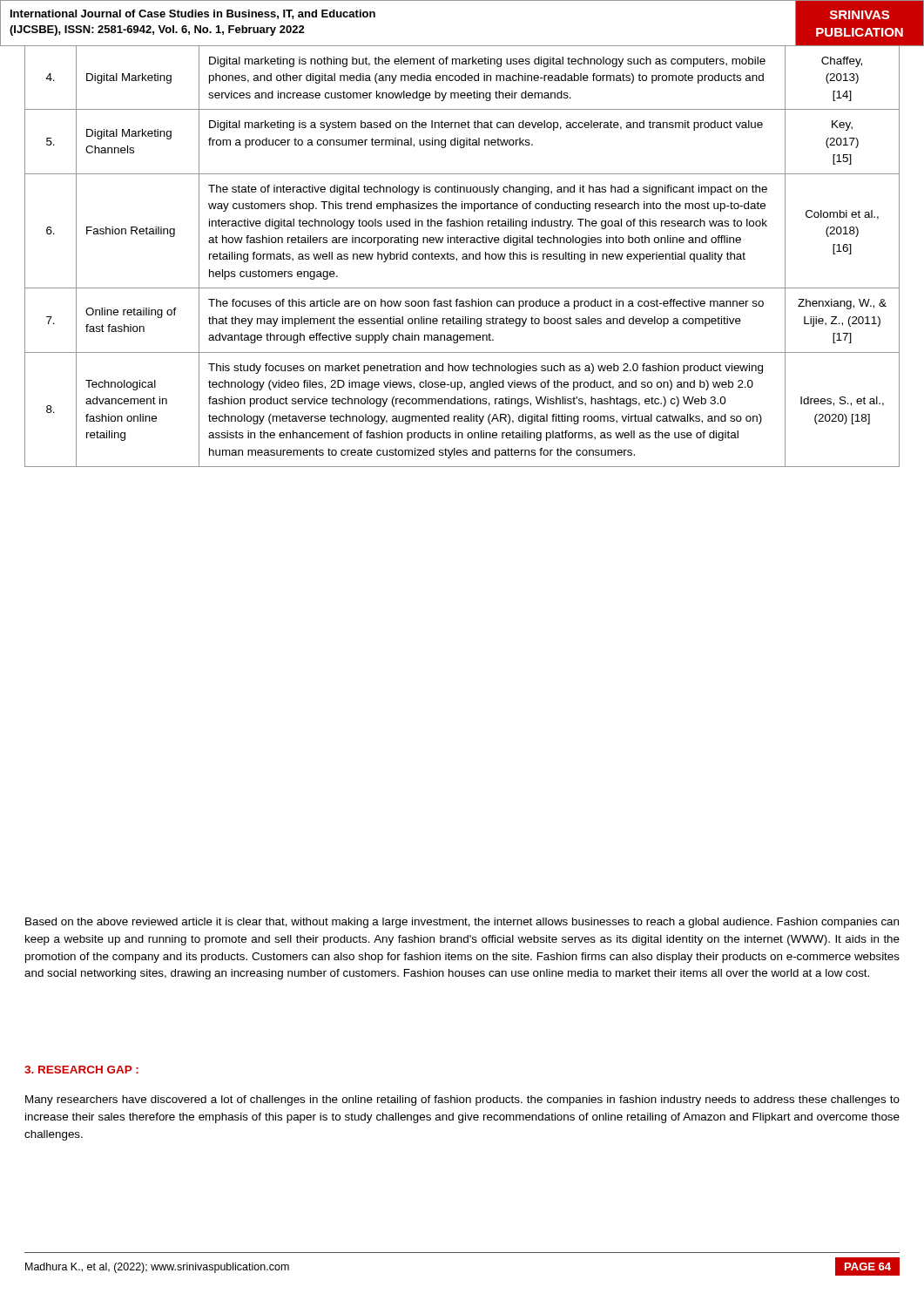
Task: Select the section header
Action: (82, 1070)
